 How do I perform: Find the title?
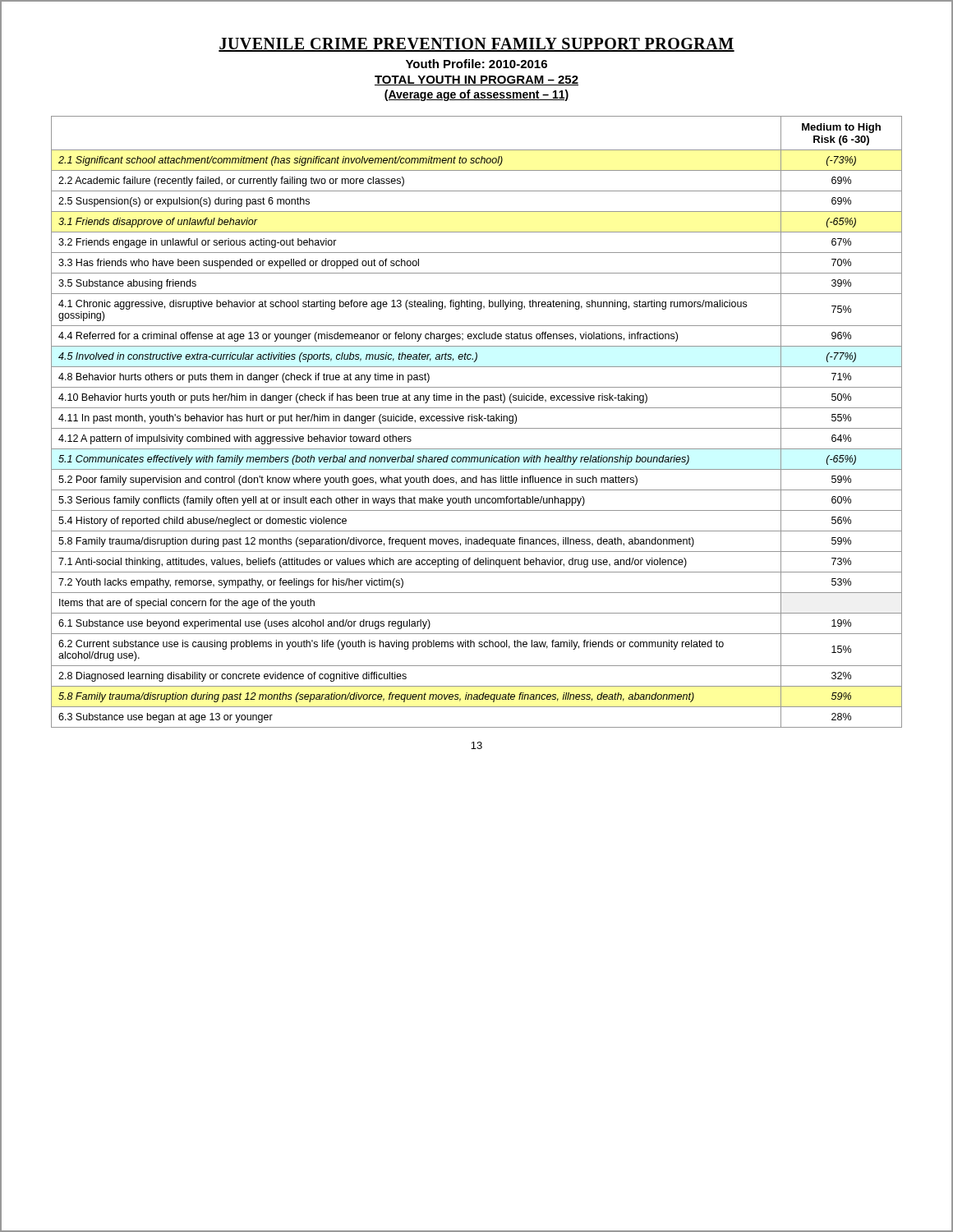(476, 68)
